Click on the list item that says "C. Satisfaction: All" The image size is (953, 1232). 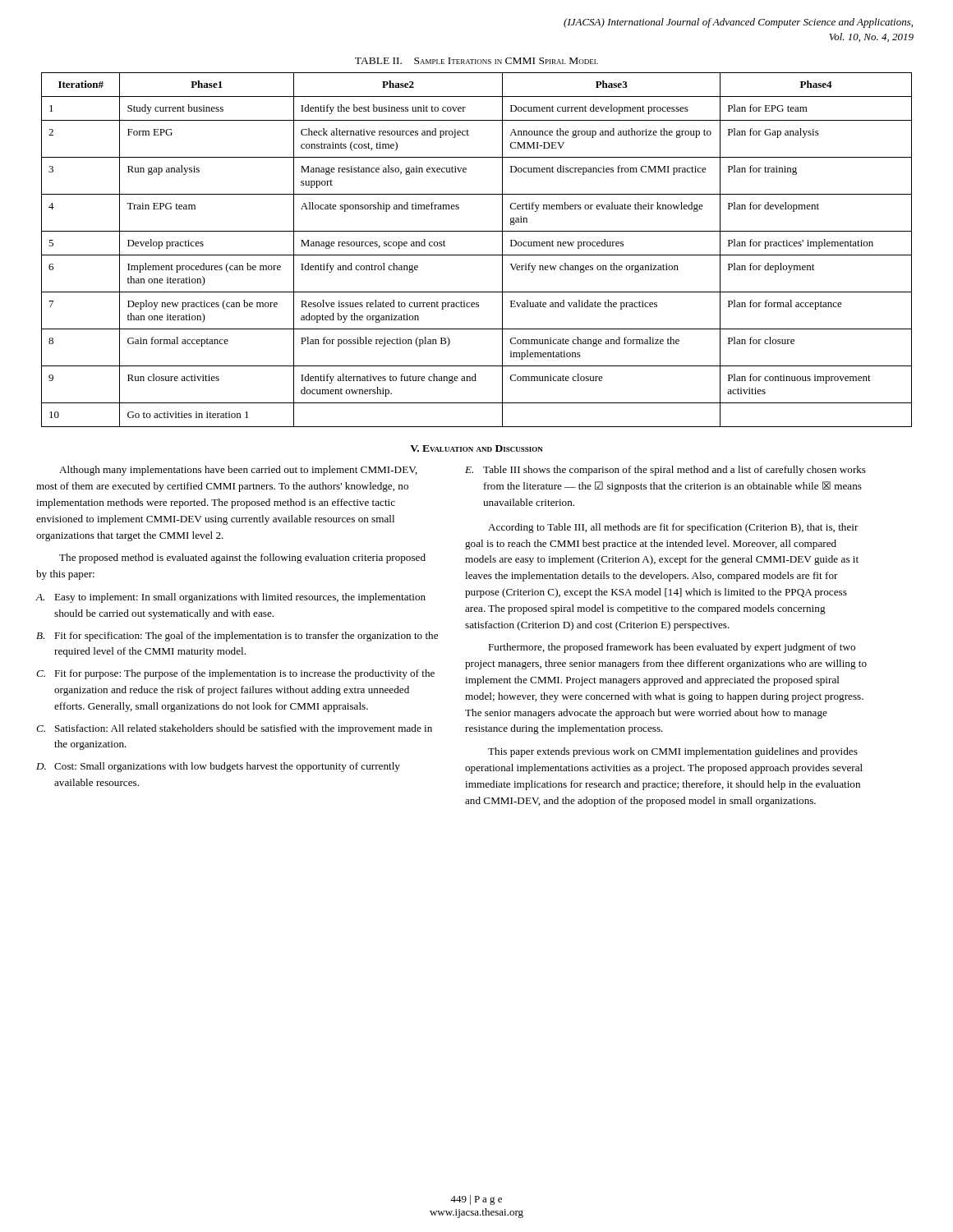(237, 736)
